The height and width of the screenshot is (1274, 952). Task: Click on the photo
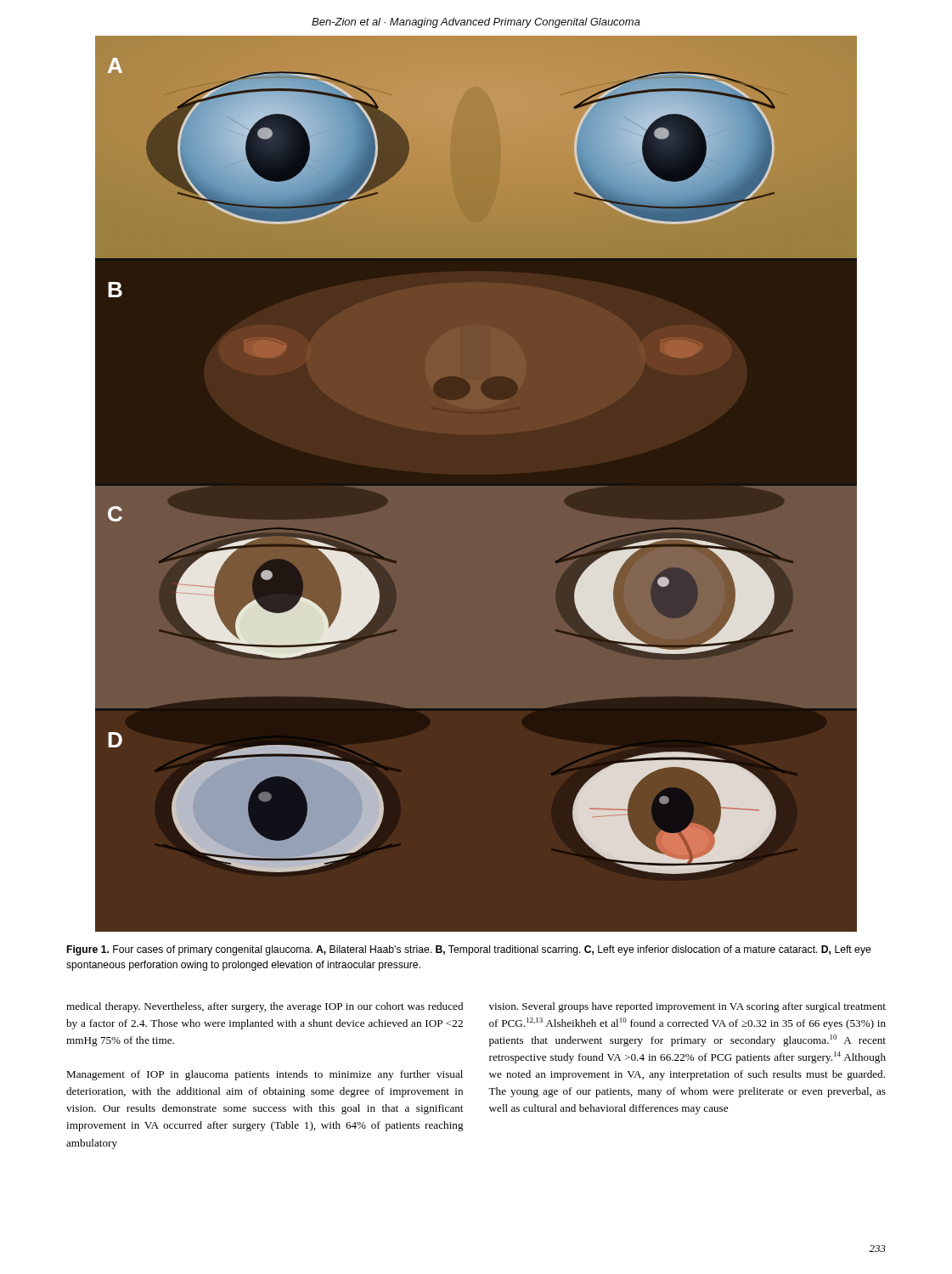(476, 484)
